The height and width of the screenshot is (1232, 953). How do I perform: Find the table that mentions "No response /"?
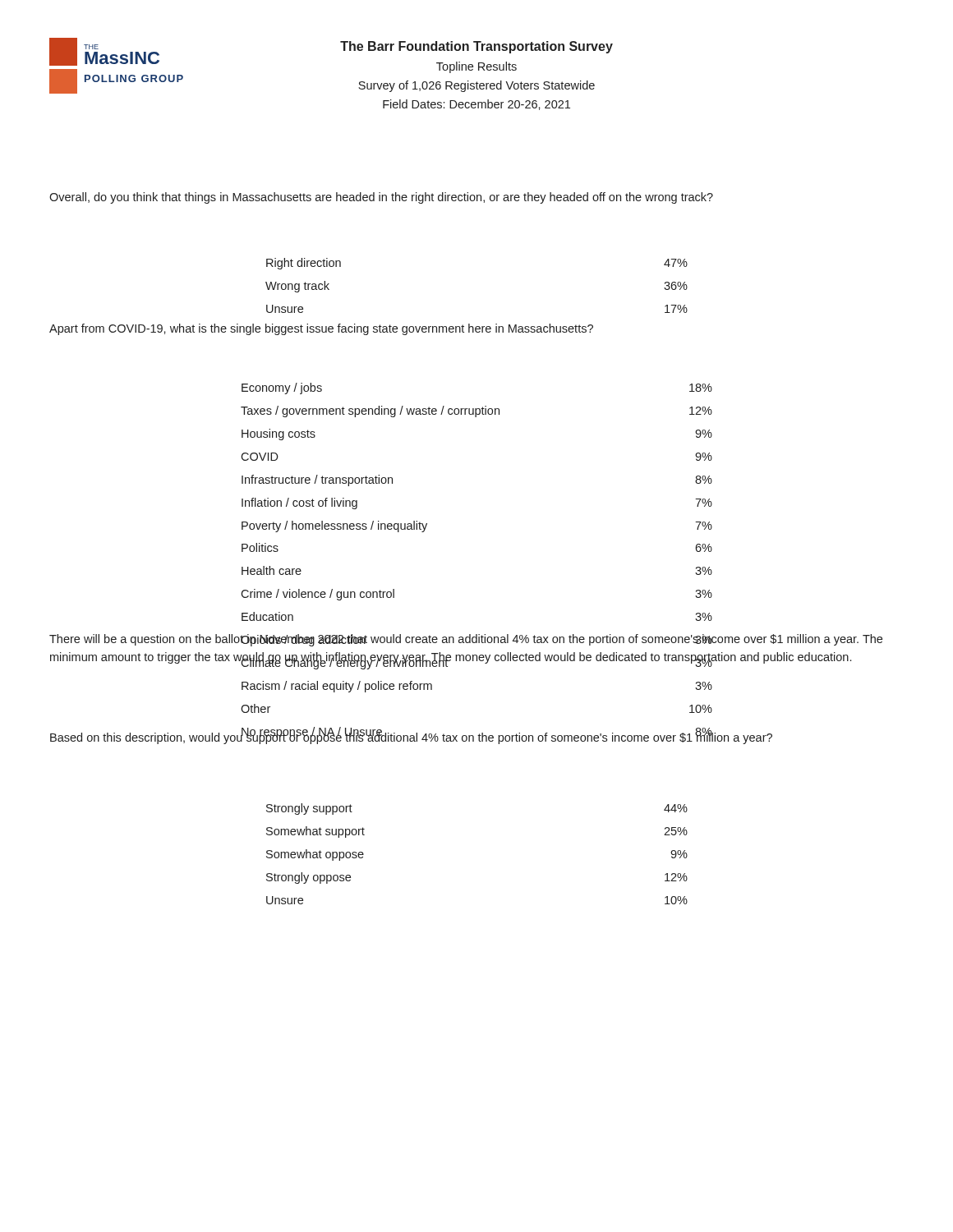(476, 553)
